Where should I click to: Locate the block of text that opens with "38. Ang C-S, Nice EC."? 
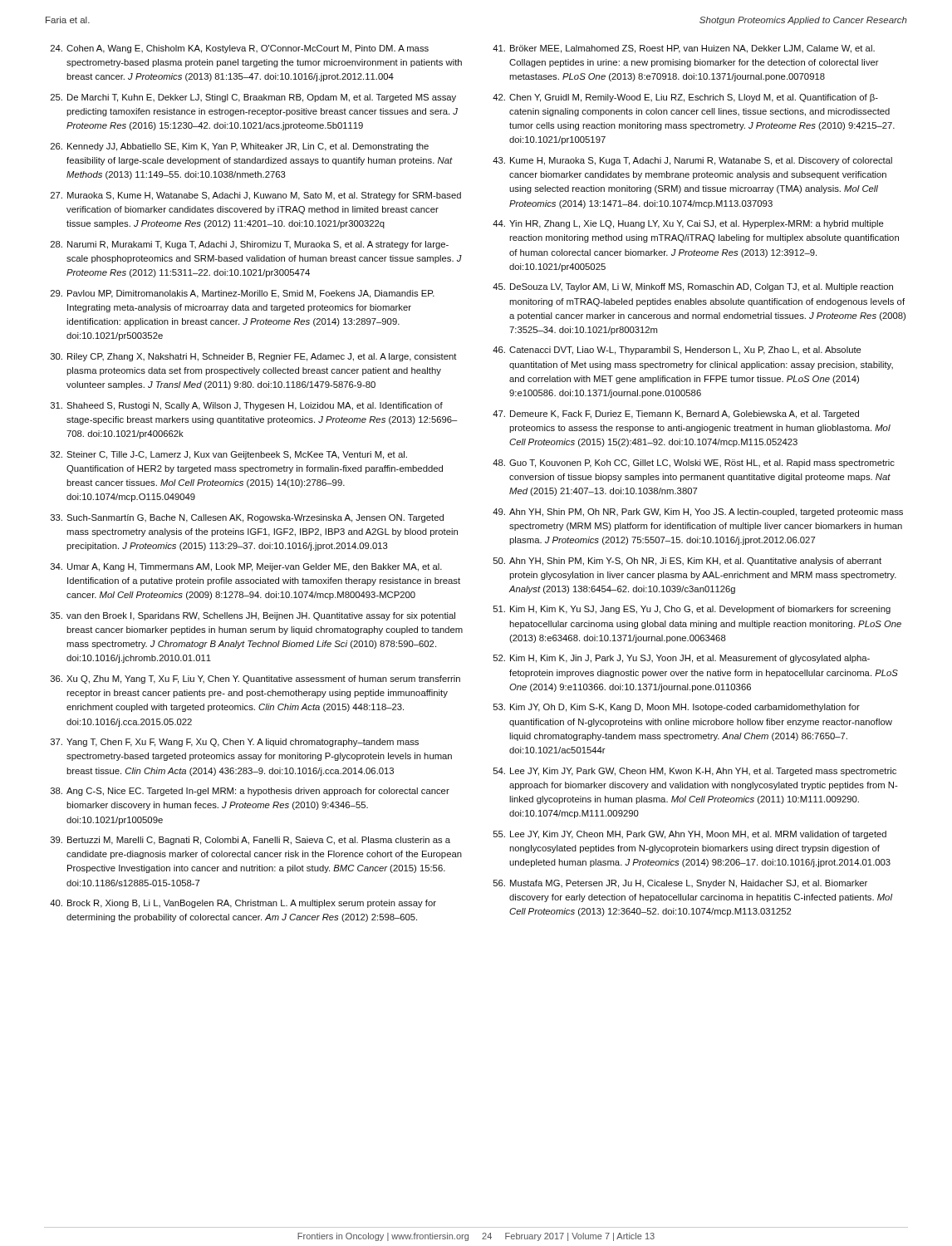click(x=255, y=806)
